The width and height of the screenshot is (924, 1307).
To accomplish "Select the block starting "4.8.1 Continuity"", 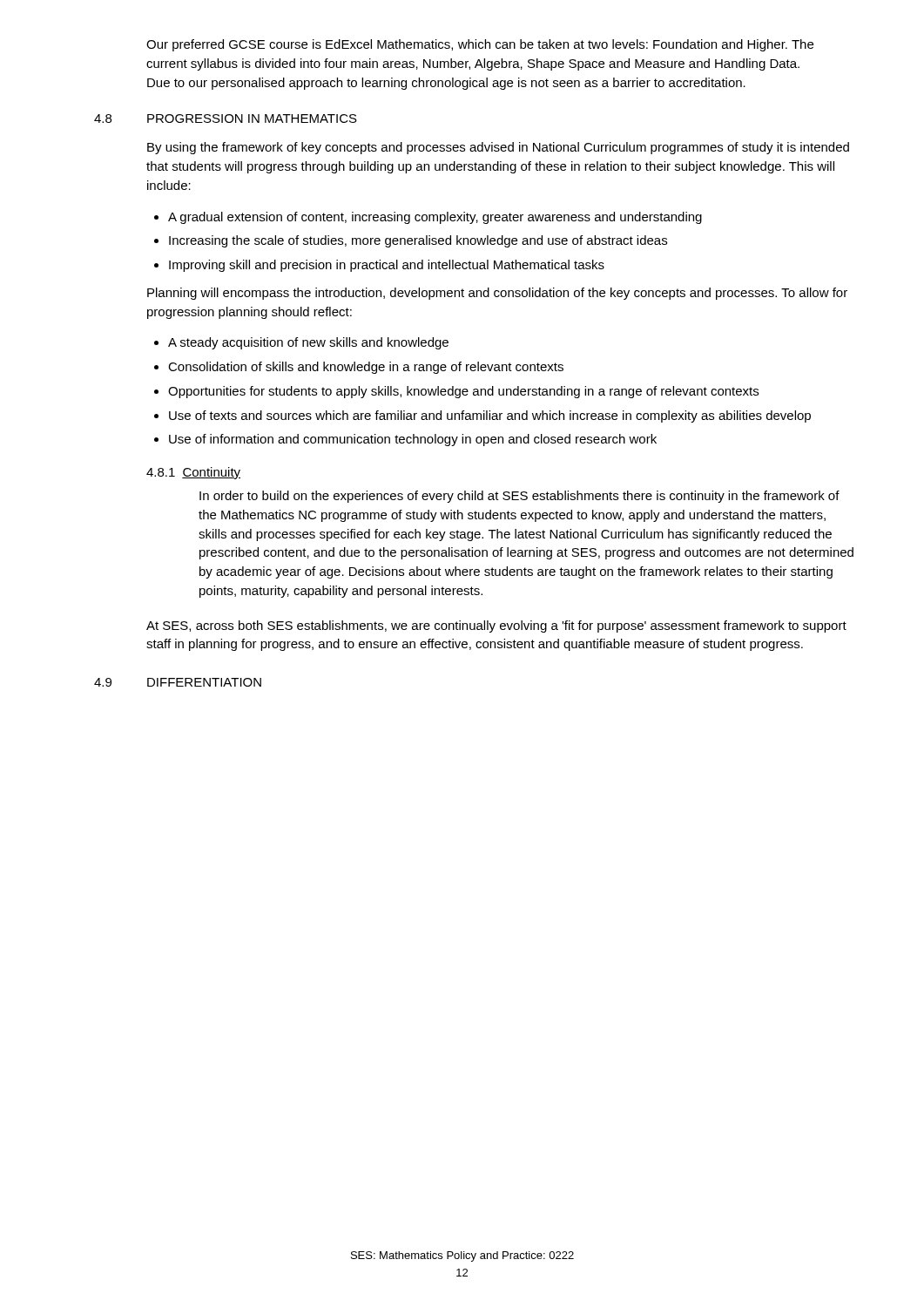I will (193, 472).
